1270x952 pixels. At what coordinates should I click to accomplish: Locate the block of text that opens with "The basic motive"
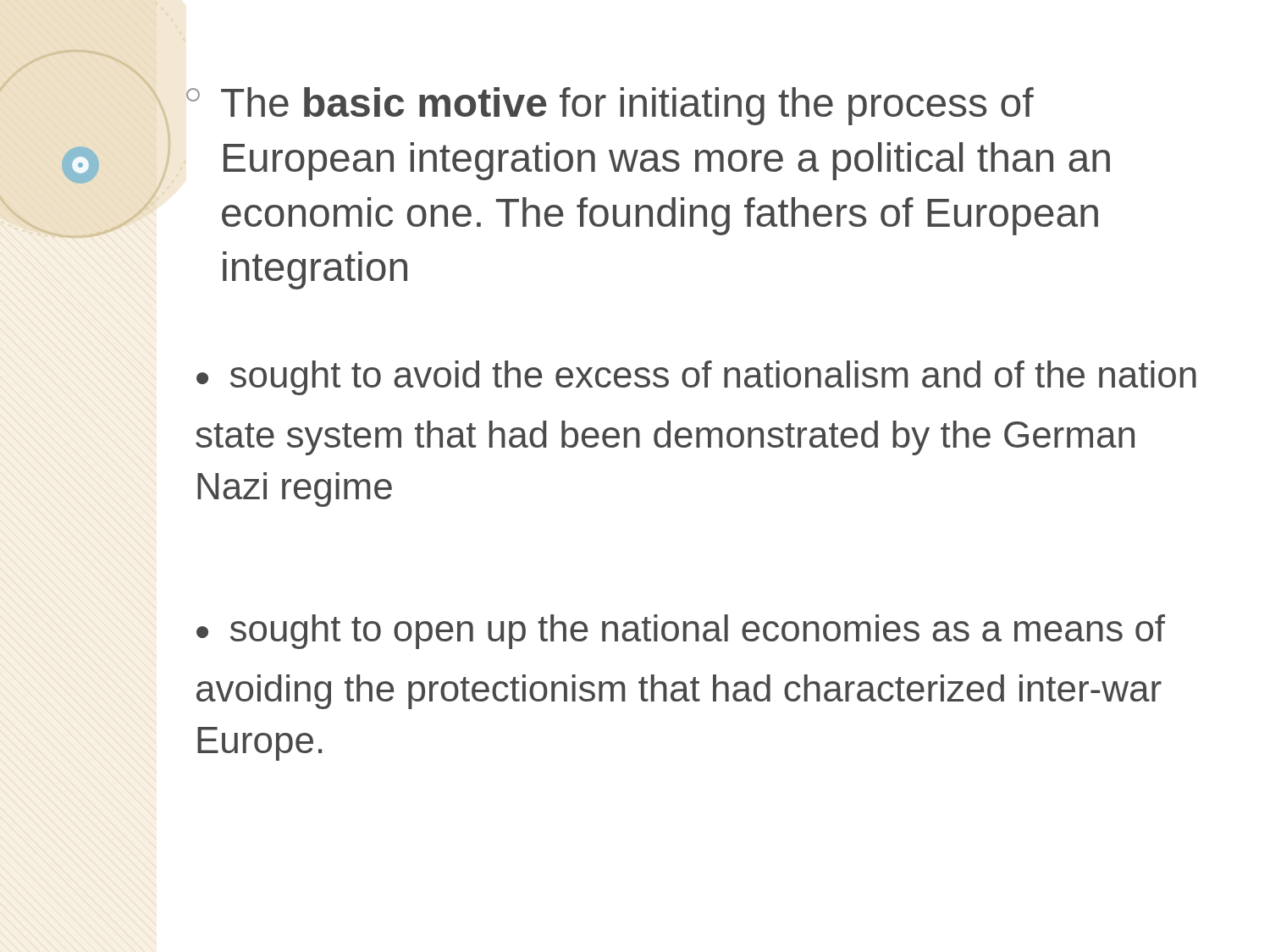pos(707,186)
